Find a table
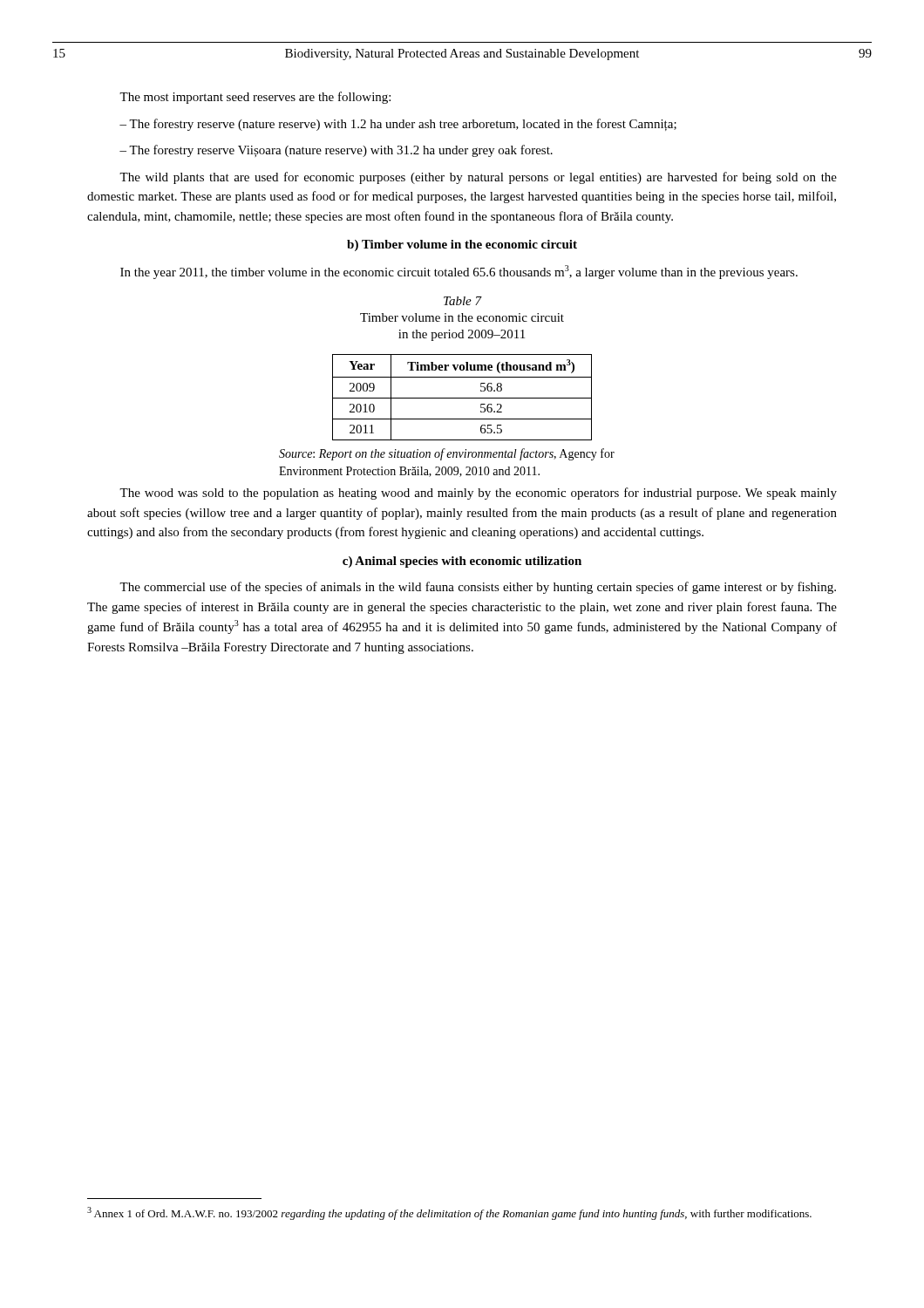Image resolution: width=924 pixels, height=1308 pixels. click(x=462, y=397)
